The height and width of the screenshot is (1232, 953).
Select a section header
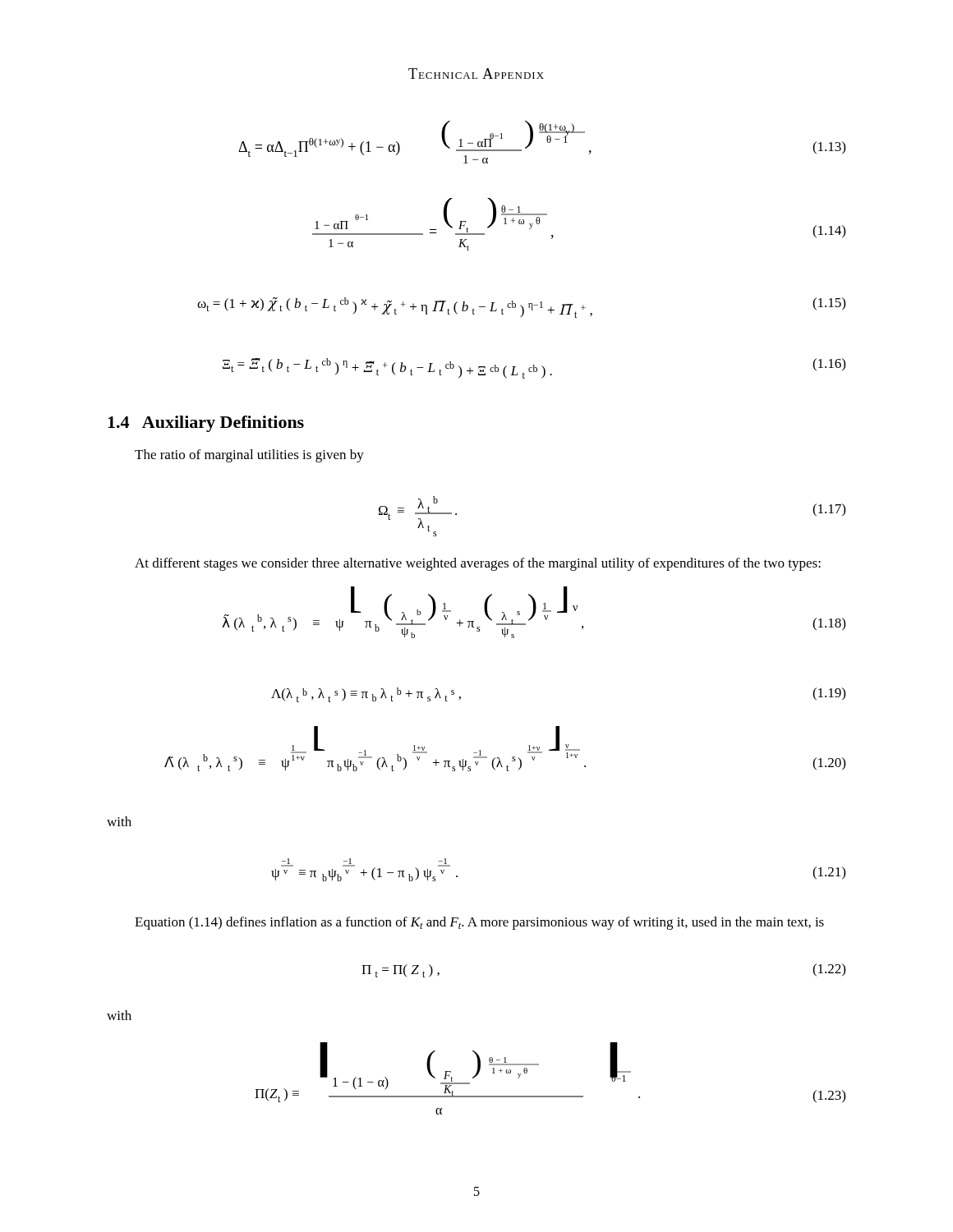pyautogui.click(x=205, y=422)
